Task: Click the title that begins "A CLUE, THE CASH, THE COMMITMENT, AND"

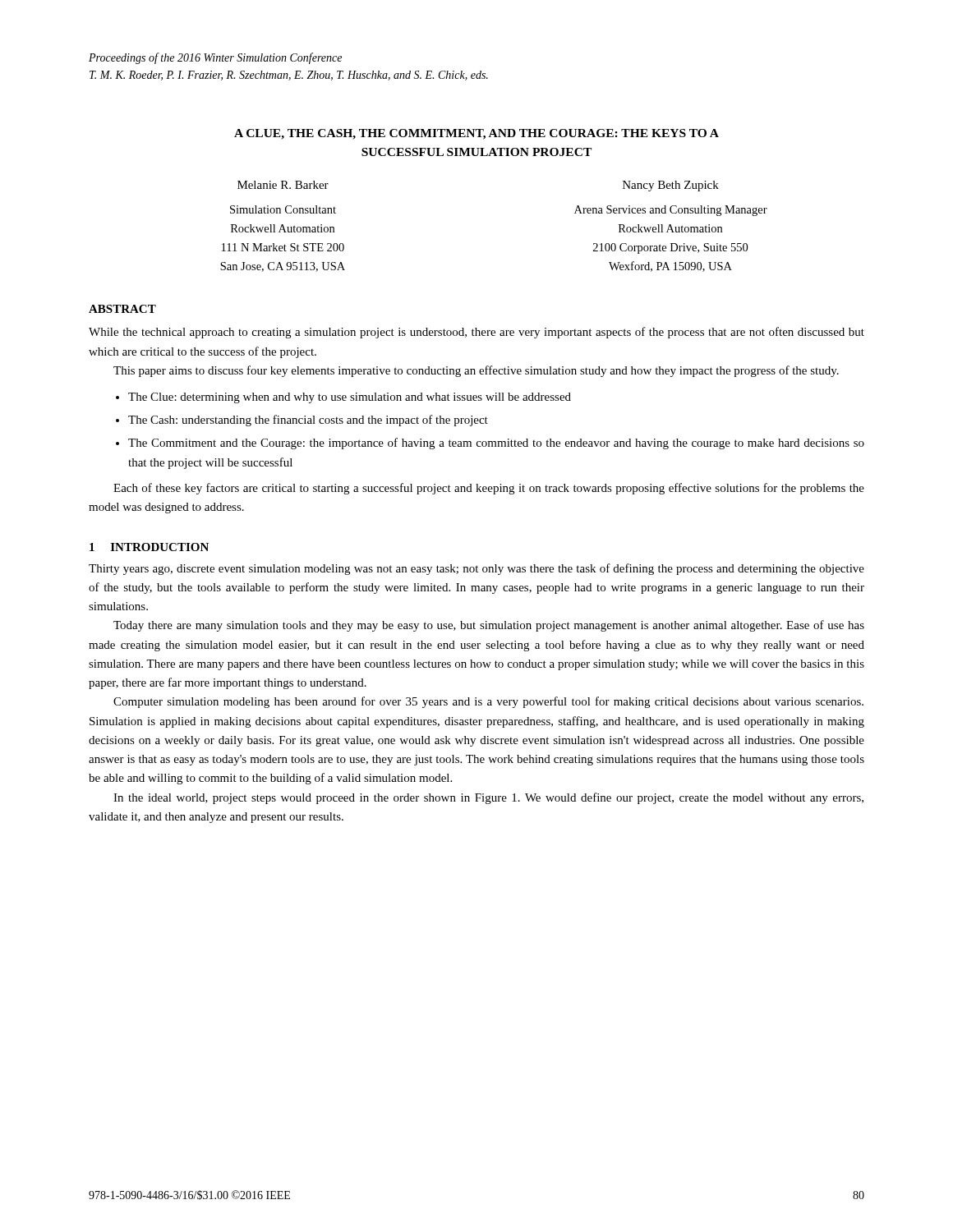Action: [476, 142]
